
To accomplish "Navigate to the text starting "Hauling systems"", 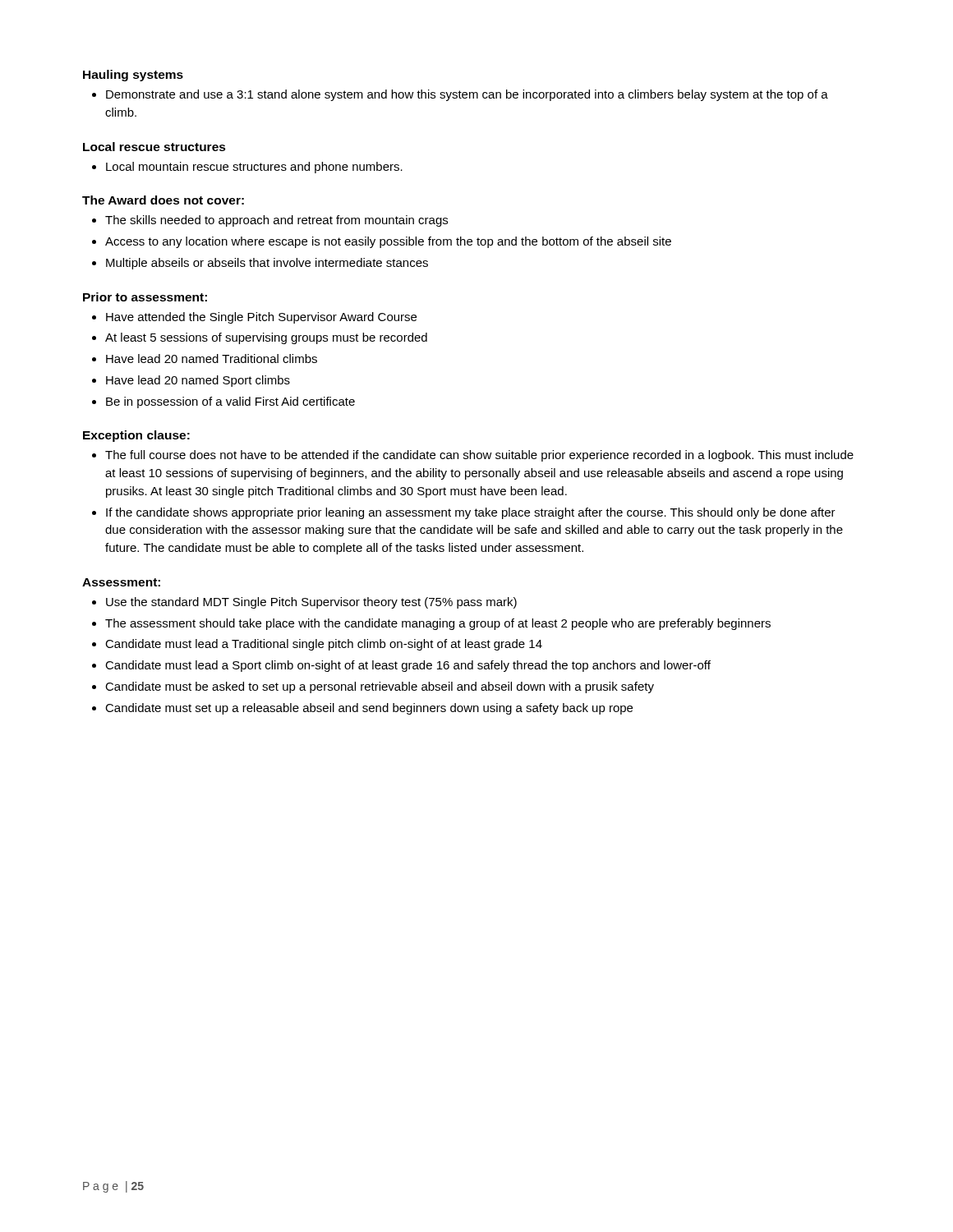I will point(133,74).
